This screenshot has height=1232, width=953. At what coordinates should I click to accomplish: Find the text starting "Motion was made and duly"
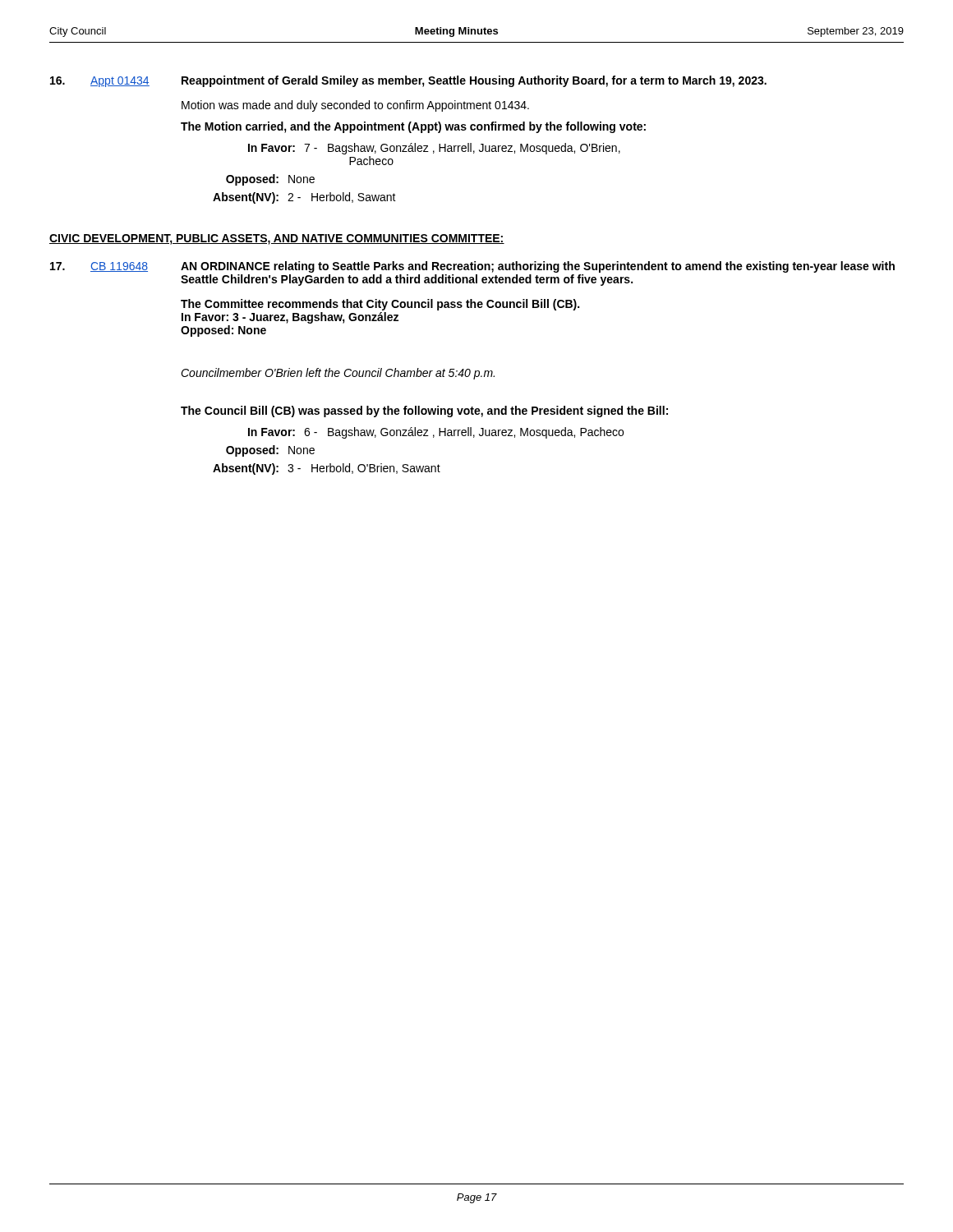click(x=355, y=105)
